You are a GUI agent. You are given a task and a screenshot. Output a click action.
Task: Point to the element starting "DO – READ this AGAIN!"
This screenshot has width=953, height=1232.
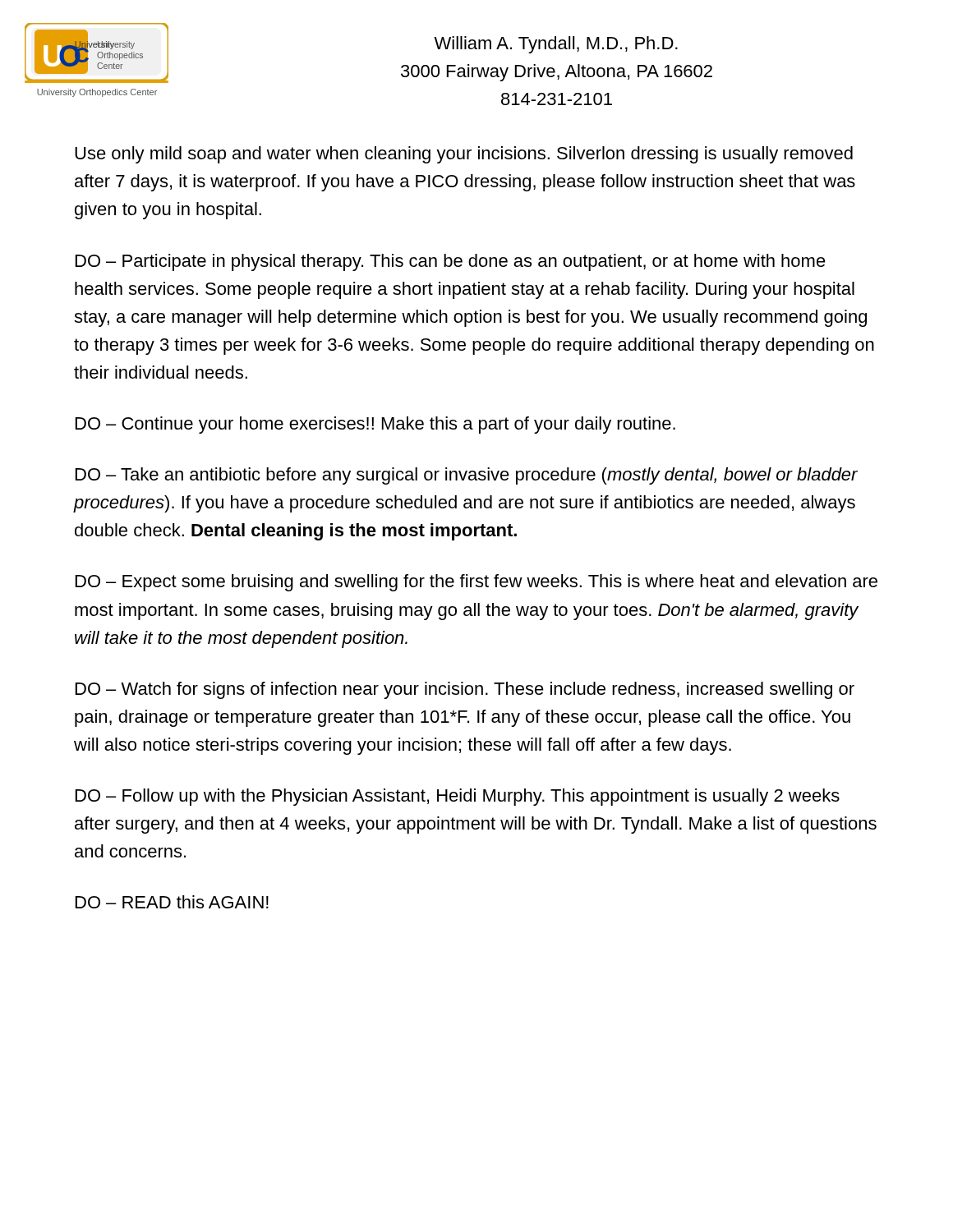click(x=172, y=902)
